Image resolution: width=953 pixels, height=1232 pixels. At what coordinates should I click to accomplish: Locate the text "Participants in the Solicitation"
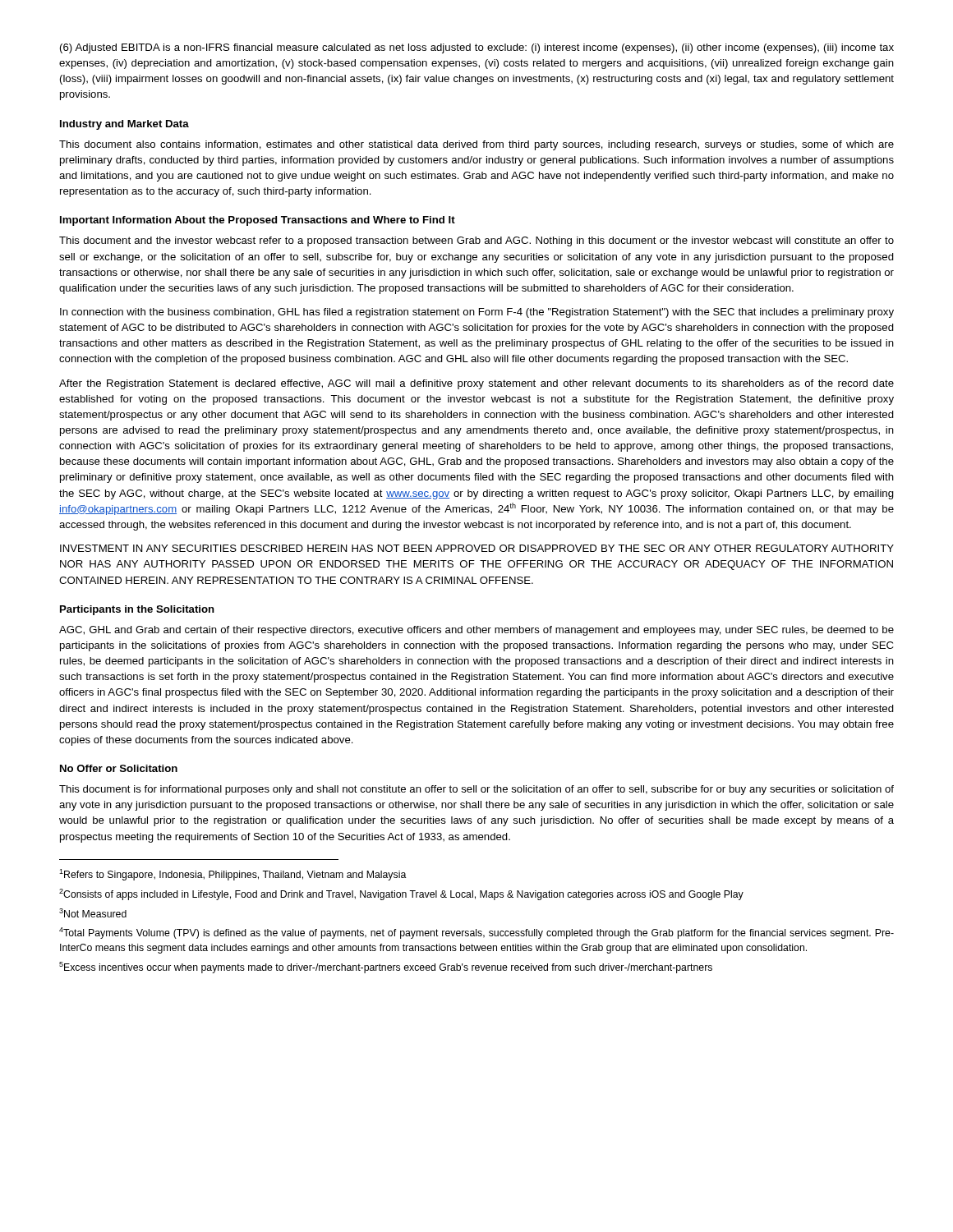click(137, 609)
